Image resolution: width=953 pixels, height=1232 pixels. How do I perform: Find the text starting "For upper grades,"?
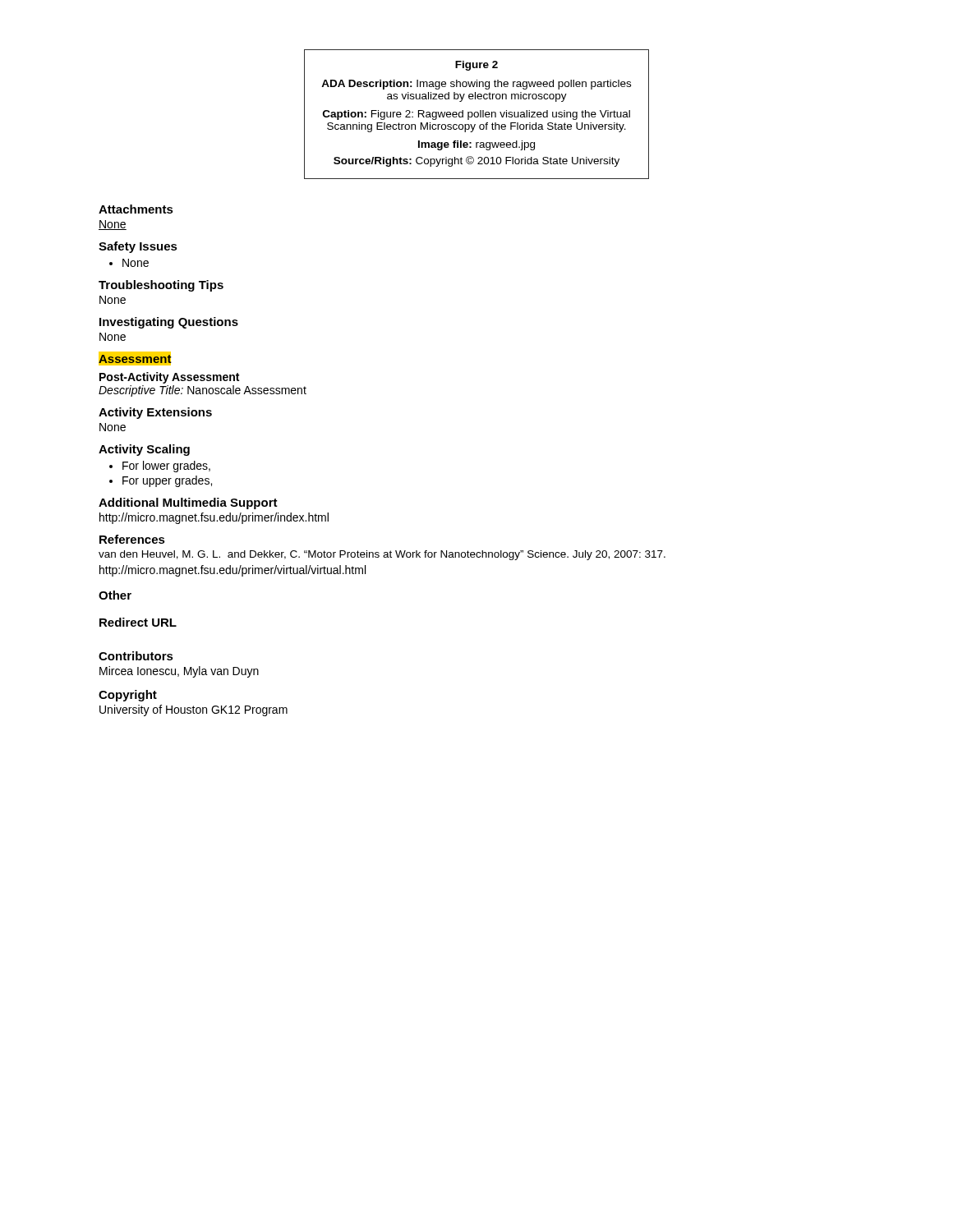pyautogui.click(x=161, y=481)
